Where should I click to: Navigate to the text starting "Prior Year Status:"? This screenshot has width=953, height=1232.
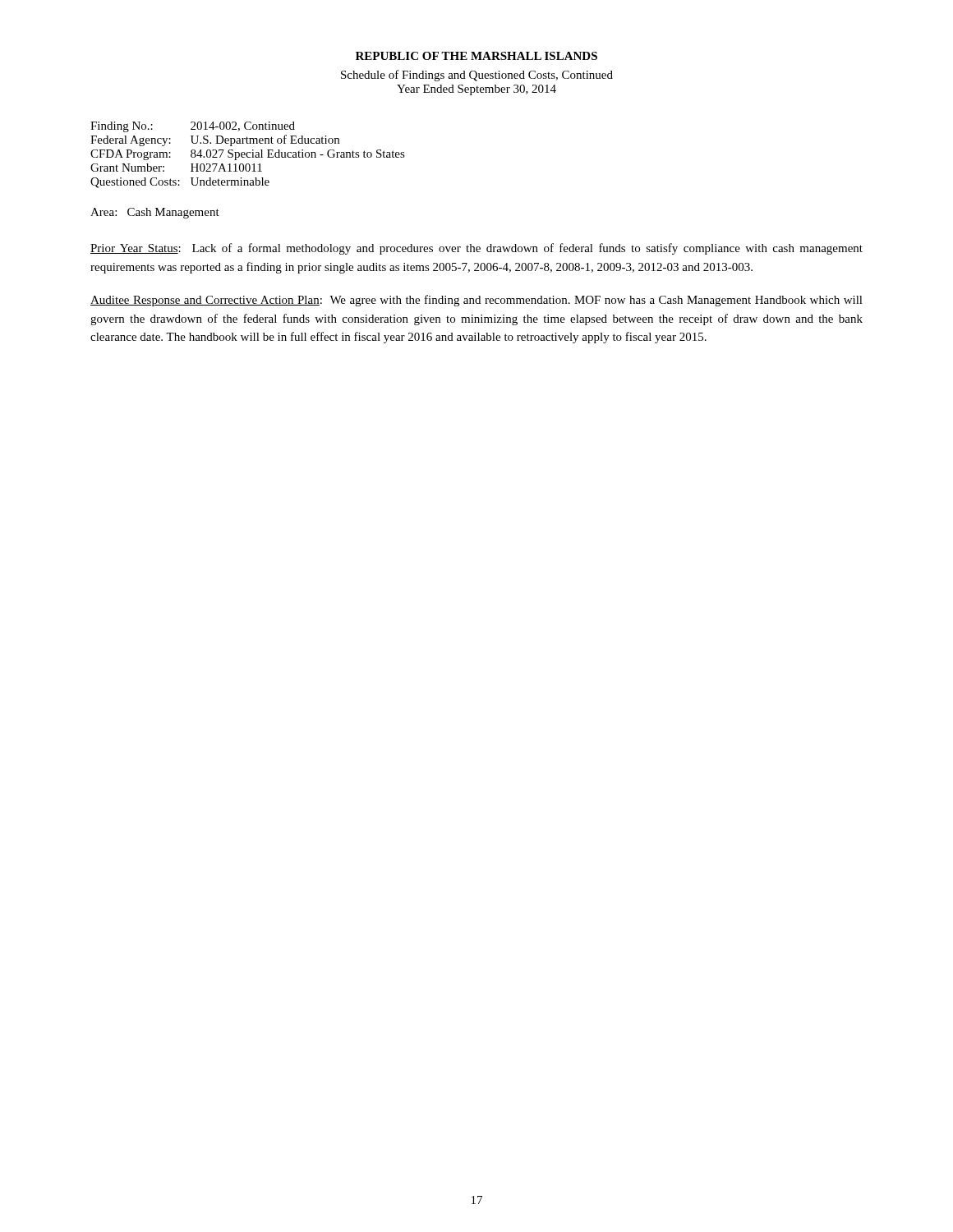coord(476,257)
